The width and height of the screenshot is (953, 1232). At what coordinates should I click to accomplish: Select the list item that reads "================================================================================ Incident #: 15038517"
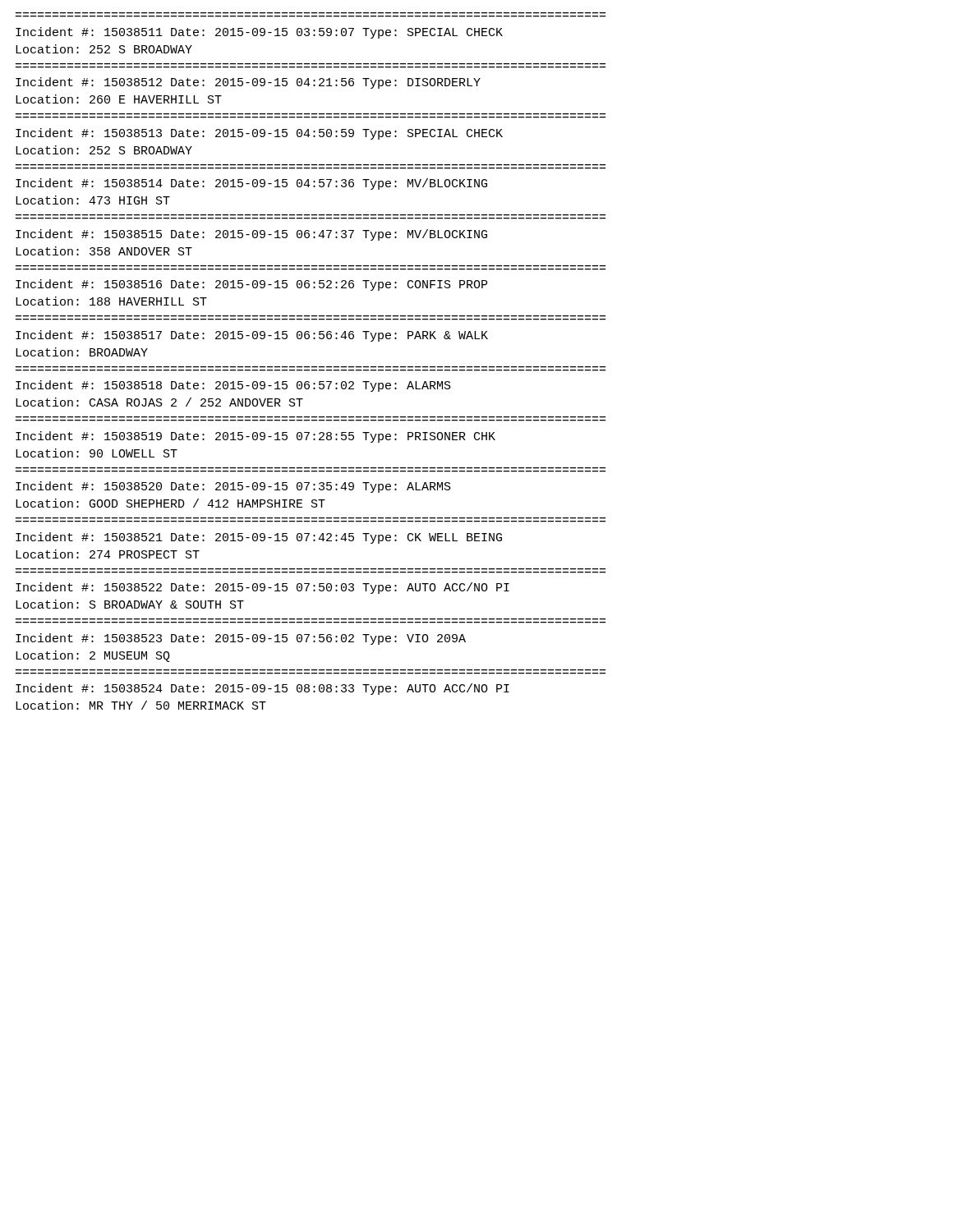(476, 337)
